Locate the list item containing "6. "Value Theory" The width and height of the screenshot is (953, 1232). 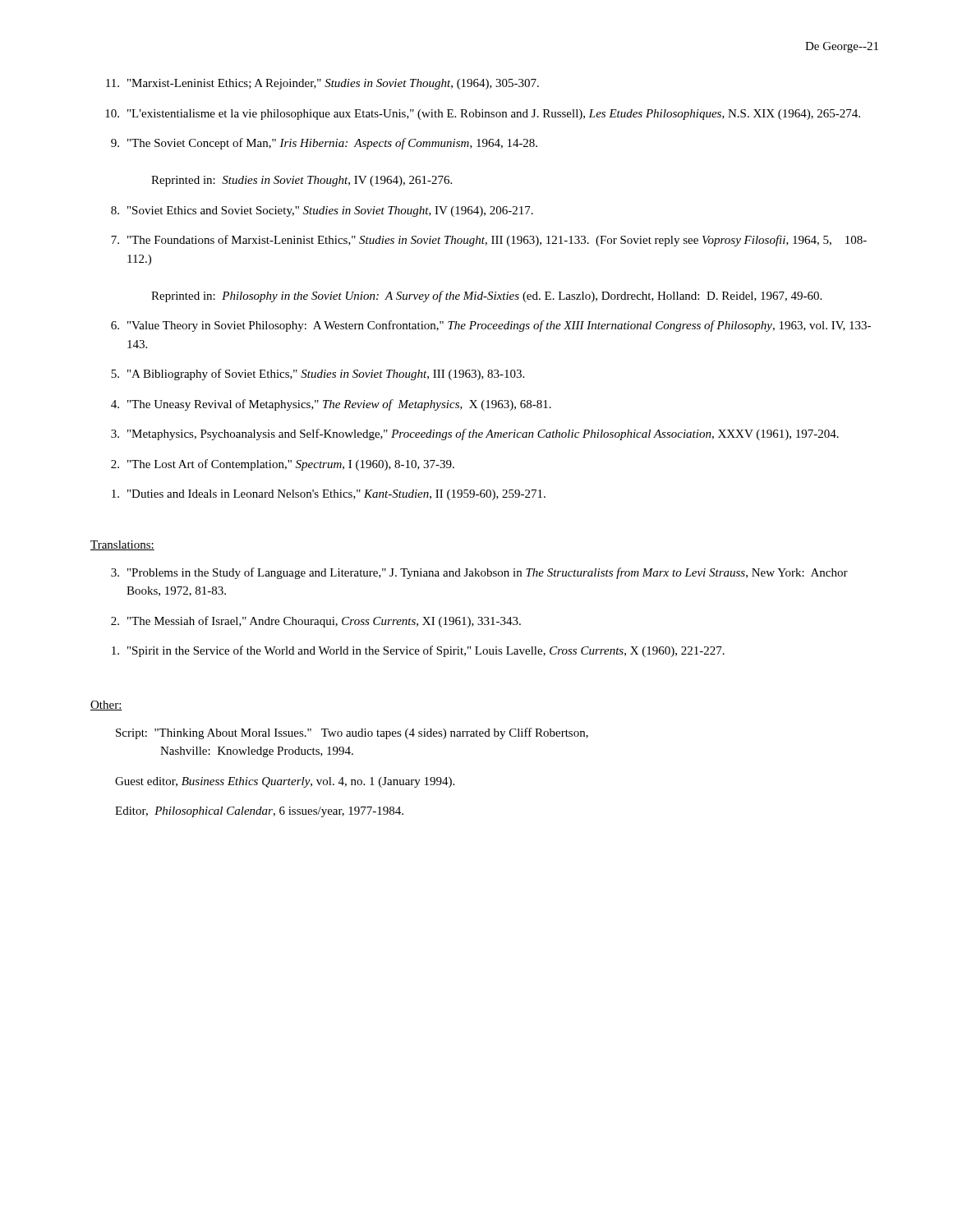point(485,335)
